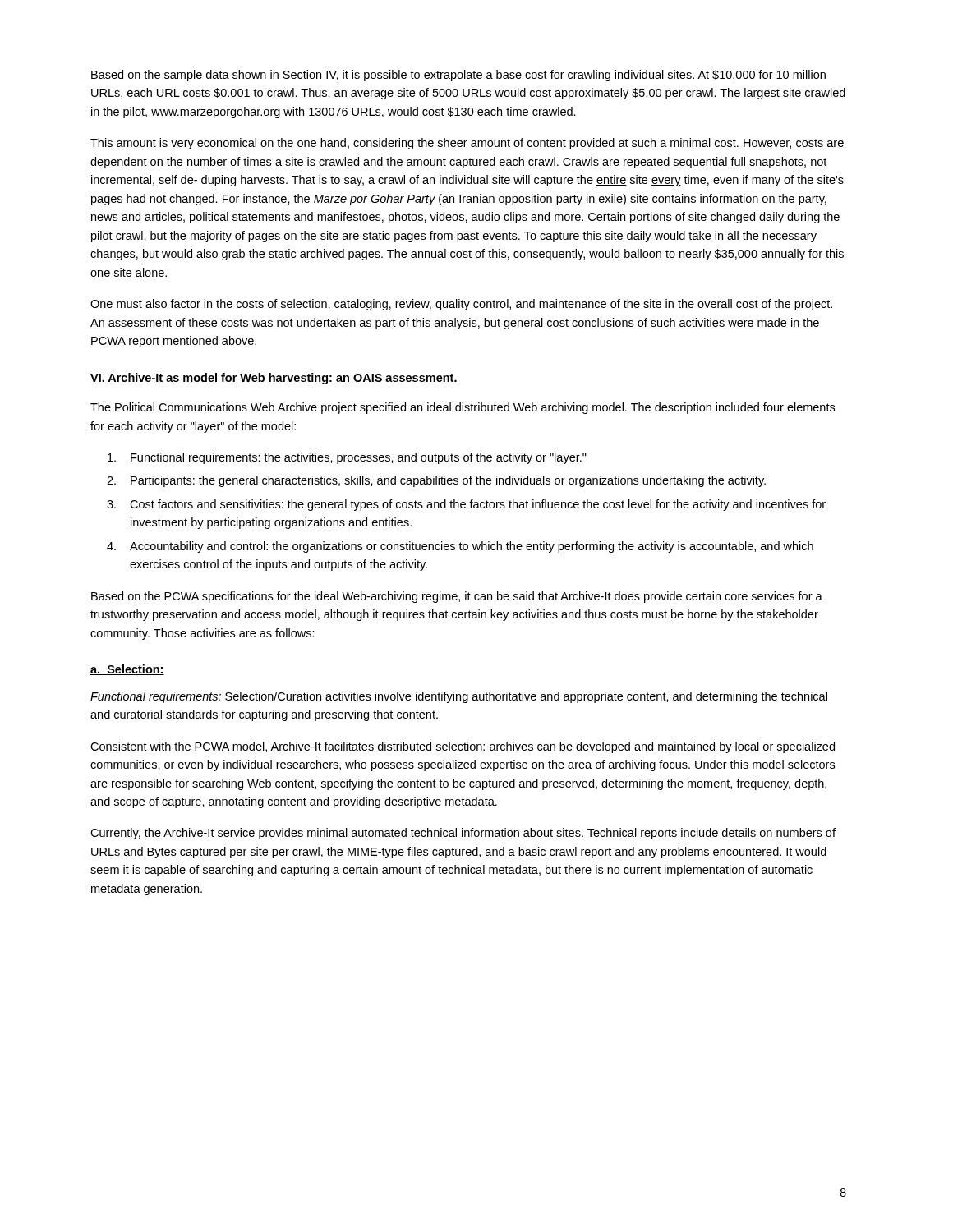Where is the passage that starts "Functional requirements: Selection/Curation"?
This screenshot has width=953, height=1232.
(x=459, y=705)
